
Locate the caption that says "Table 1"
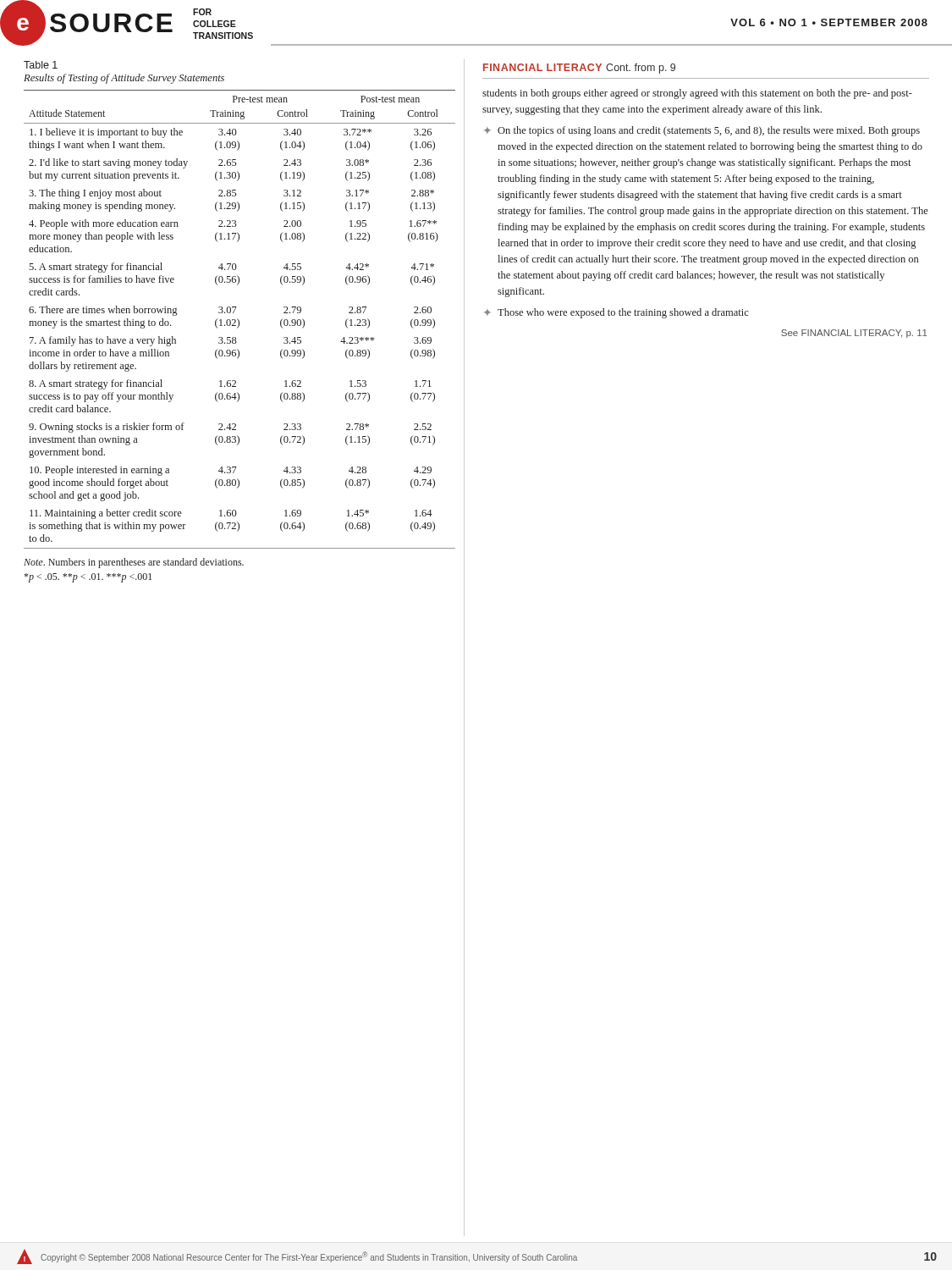pyautogui.click(x=41, y=65)
